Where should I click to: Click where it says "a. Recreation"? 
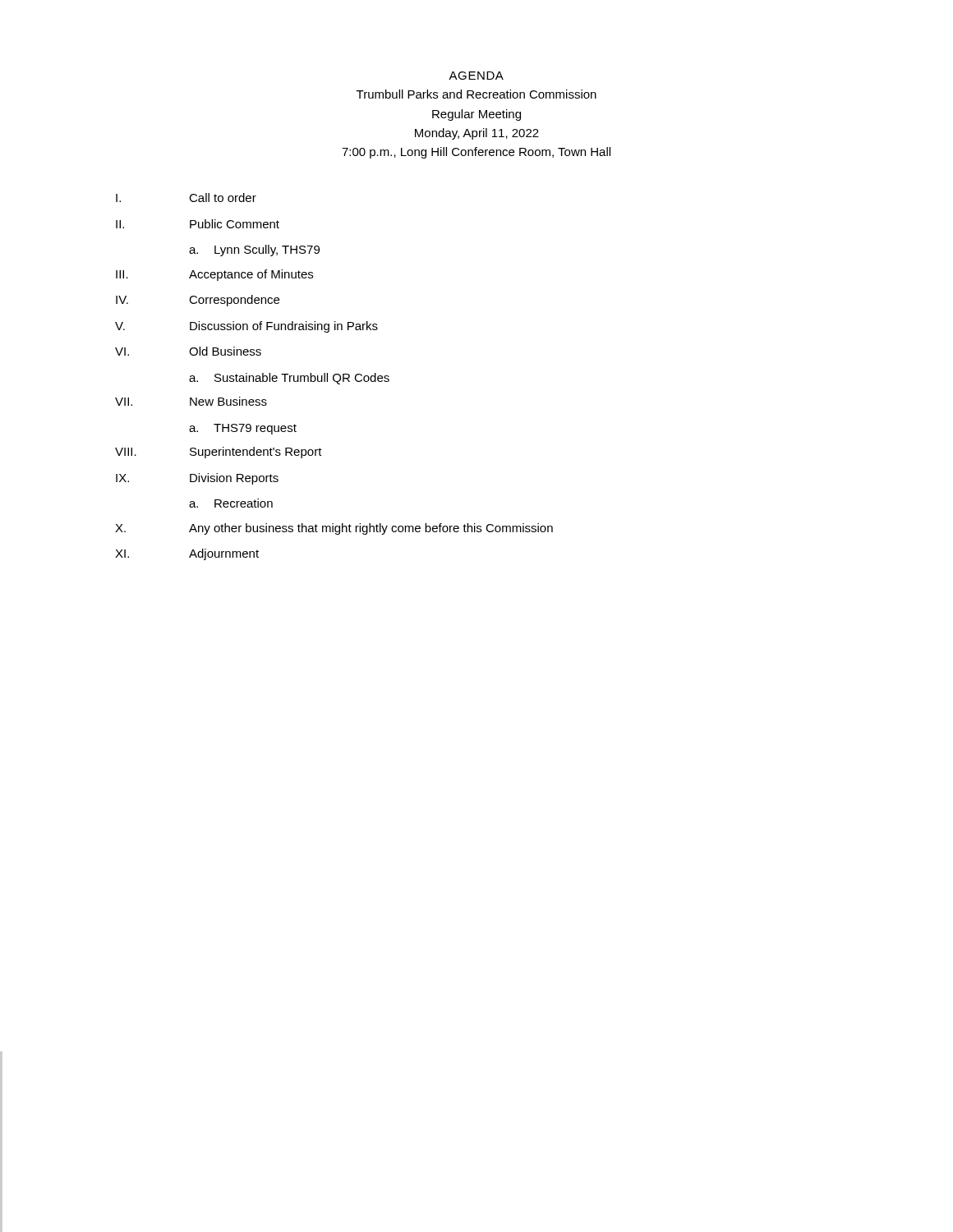[231, 504]
